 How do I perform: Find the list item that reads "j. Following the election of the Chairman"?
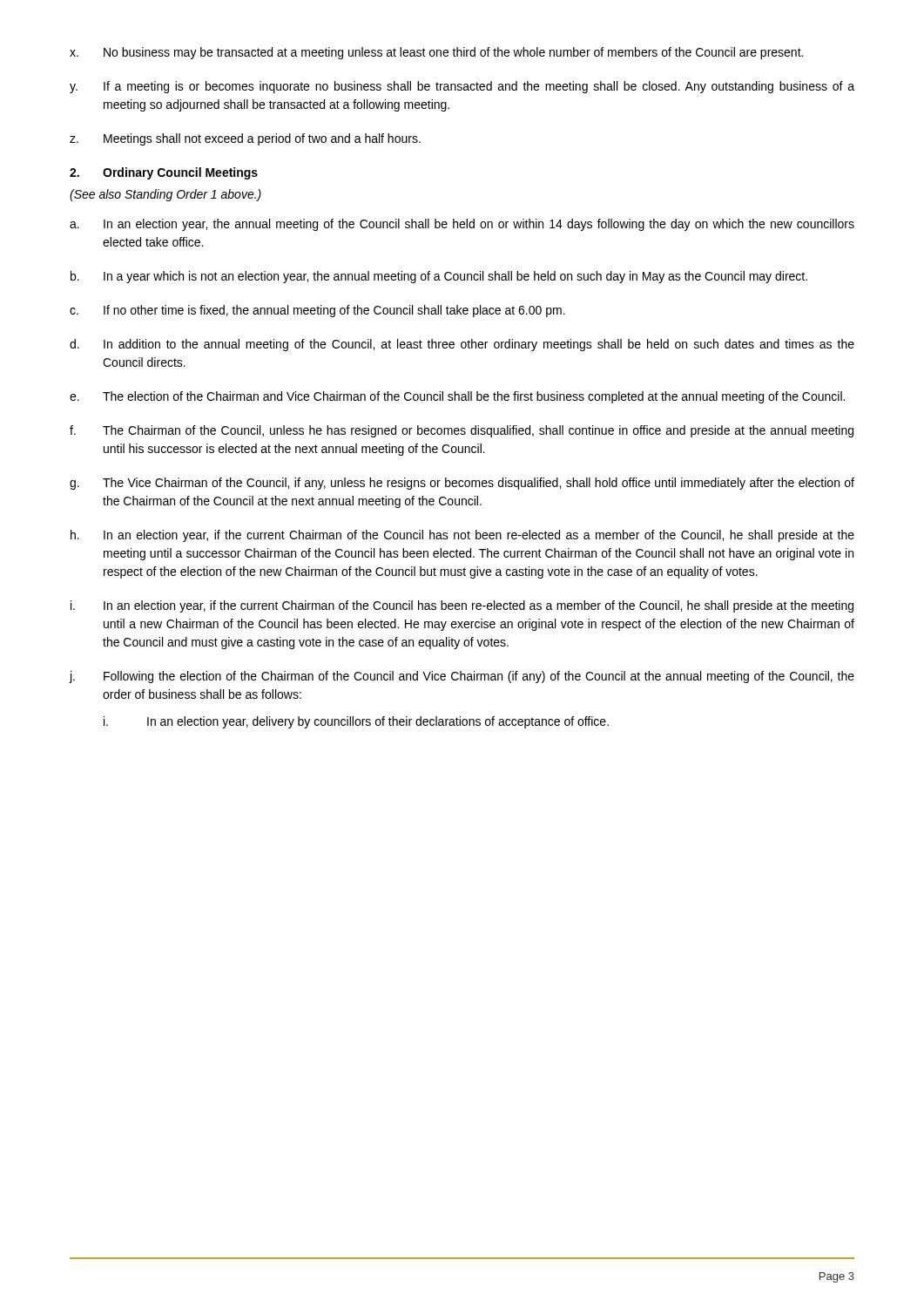point(462,677)
